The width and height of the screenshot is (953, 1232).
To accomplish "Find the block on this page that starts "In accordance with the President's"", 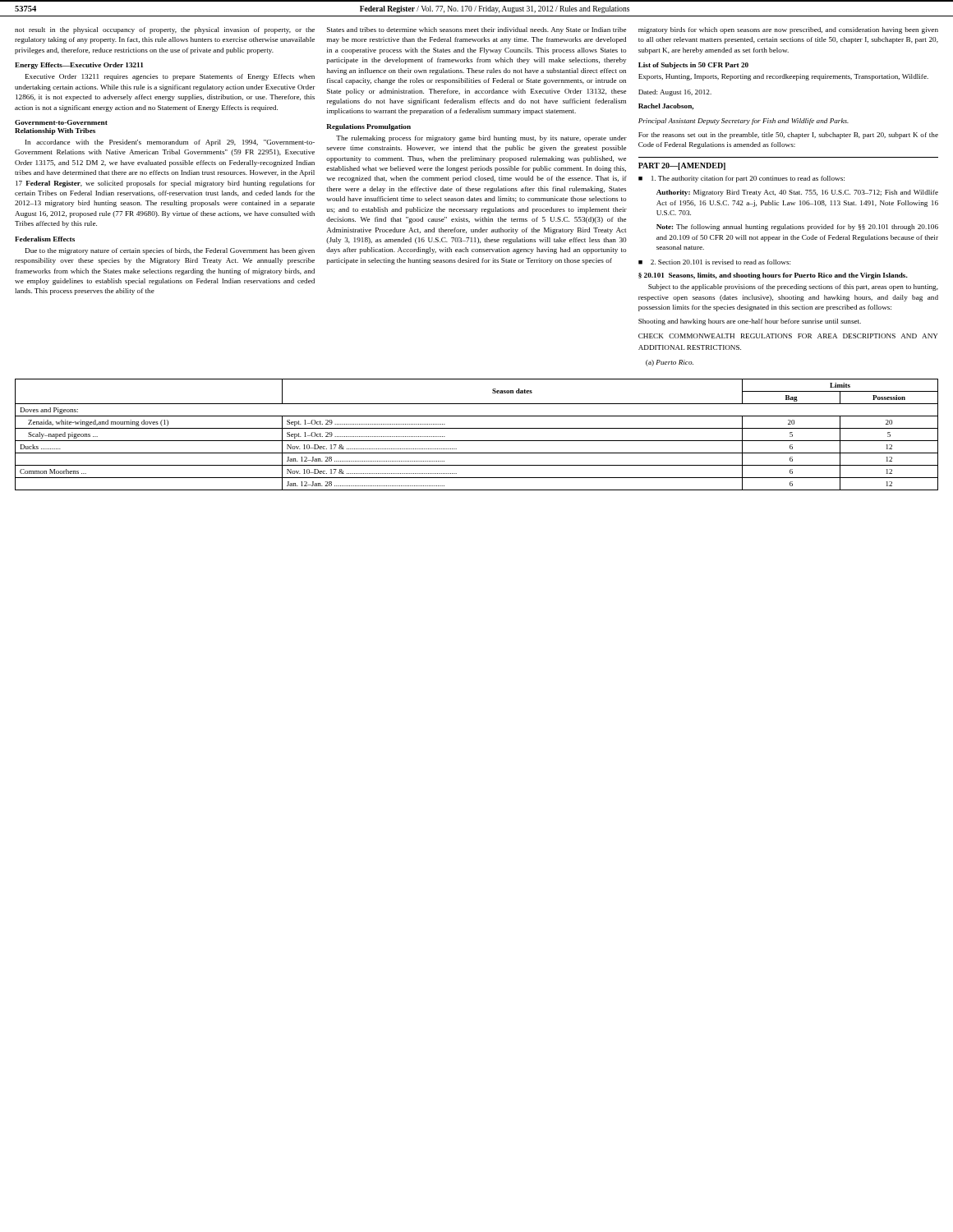I will [x=165, y=183].
